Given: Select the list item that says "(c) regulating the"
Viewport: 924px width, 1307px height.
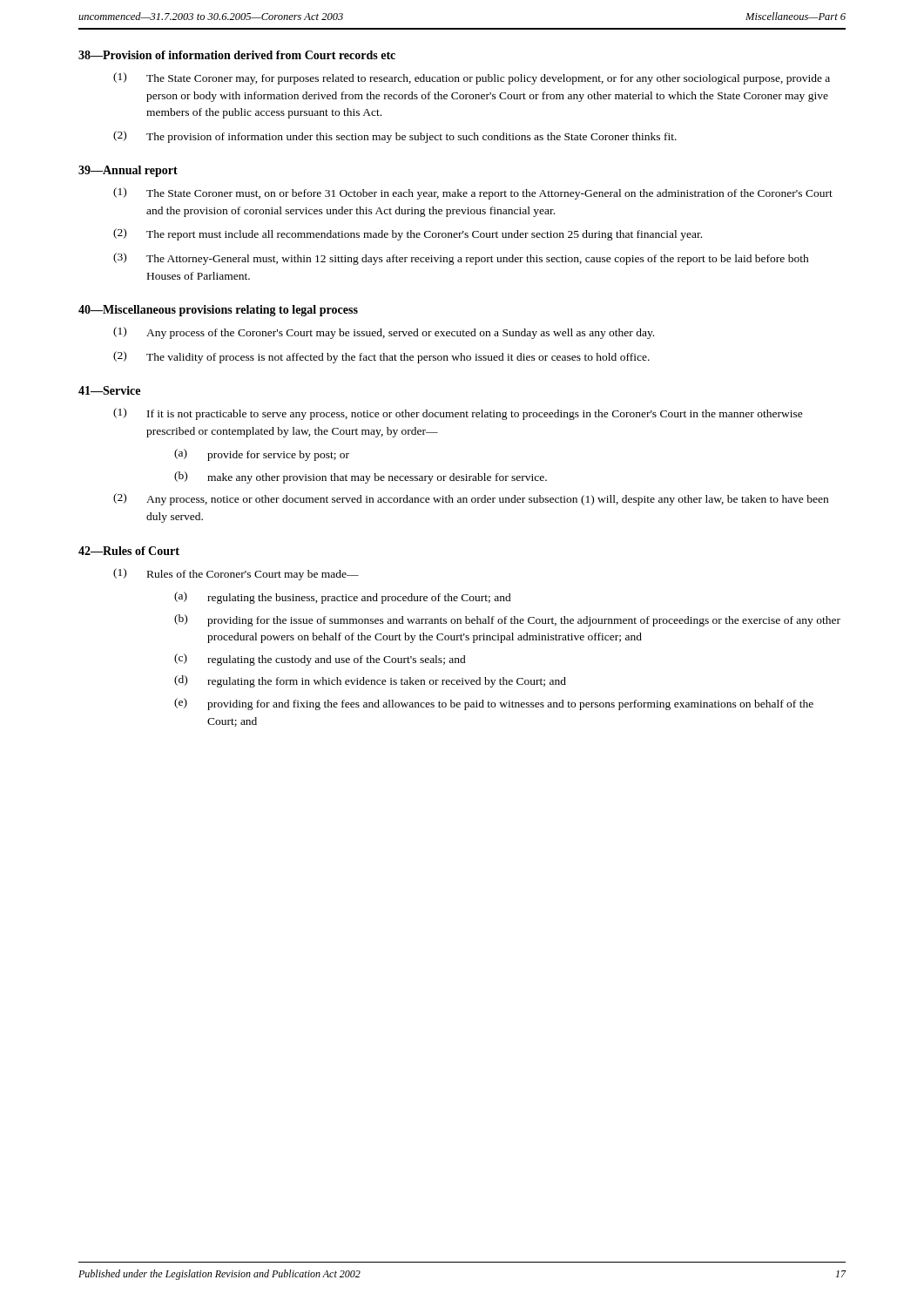Looking at the screenshot, I should tap(320, 660).
